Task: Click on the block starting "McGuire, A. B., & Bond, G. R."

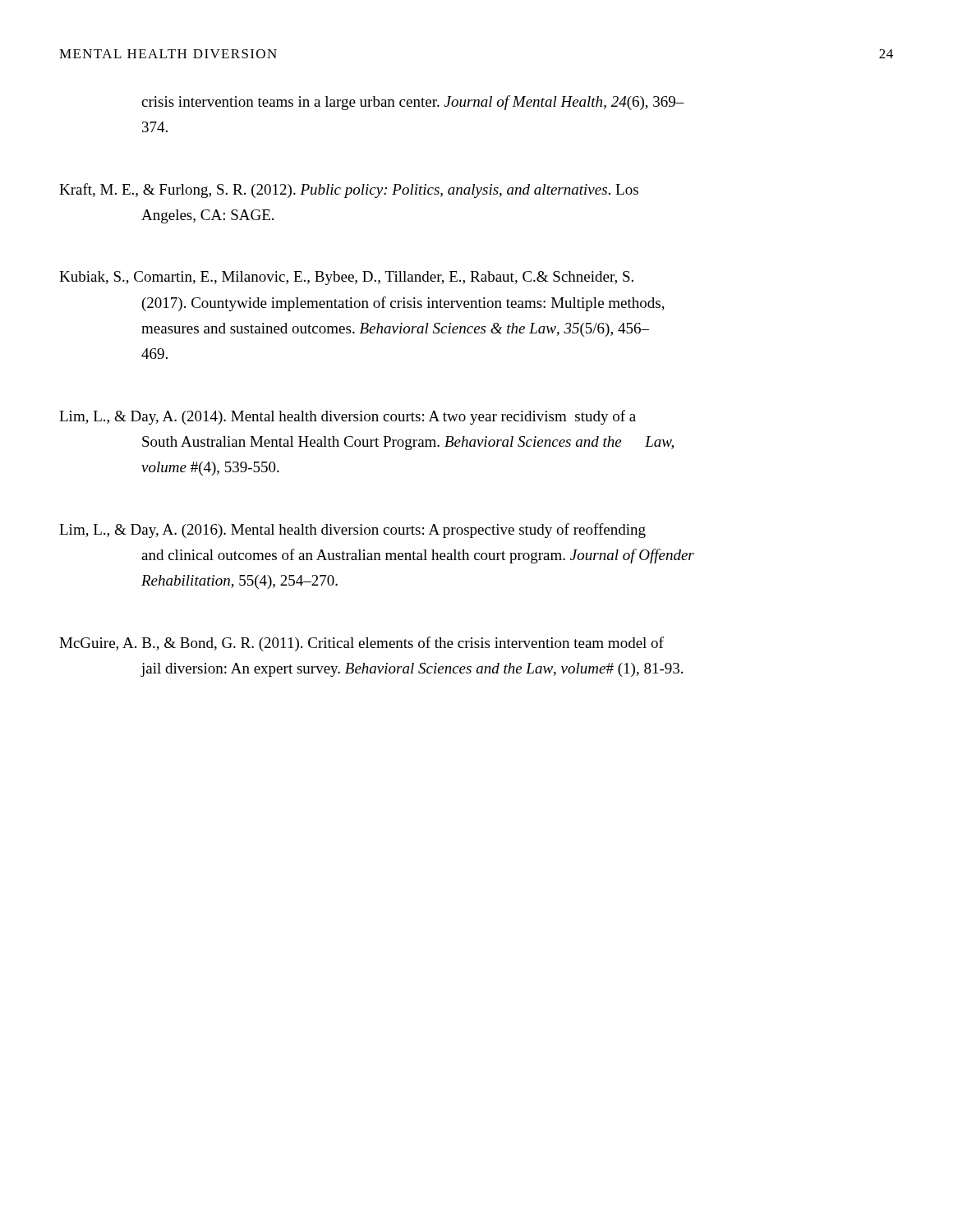Action: pos(476,656)
